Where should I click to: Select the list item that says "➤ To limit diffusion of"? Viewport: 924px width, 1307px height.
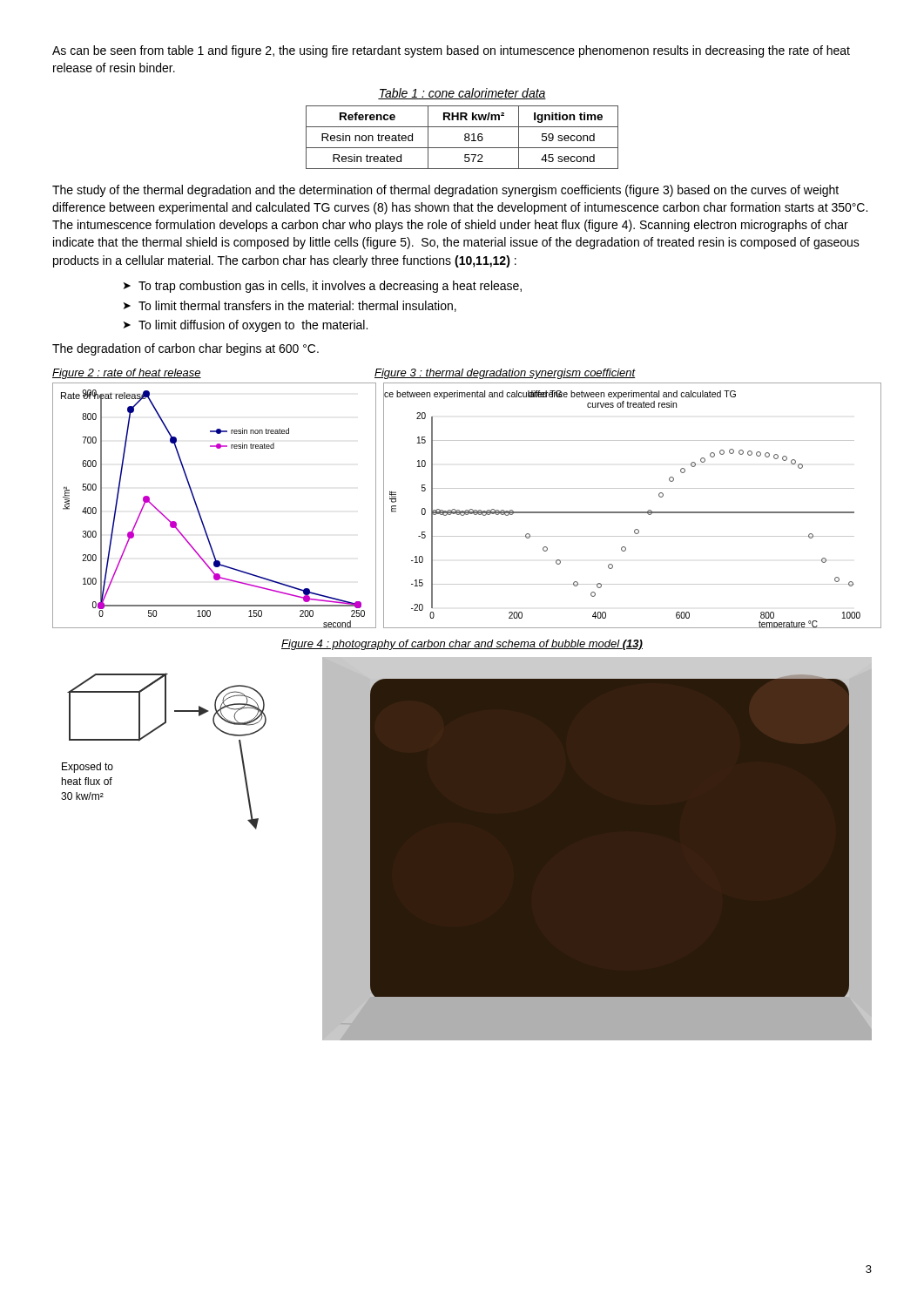[245, 326]
